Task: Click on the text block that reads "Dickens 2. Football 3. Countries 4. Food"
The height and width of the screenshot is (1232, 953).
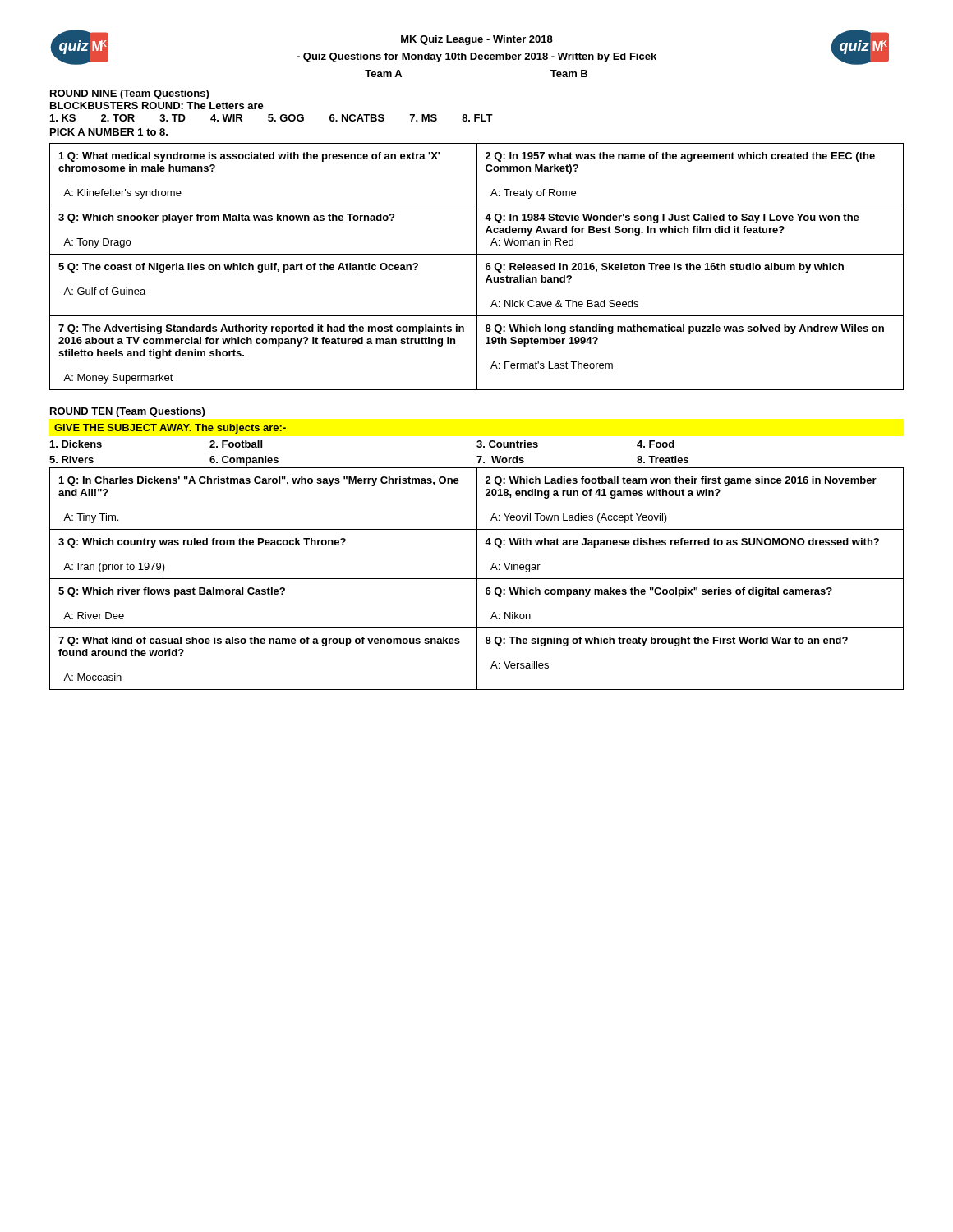Action: [x=476, y=452]
